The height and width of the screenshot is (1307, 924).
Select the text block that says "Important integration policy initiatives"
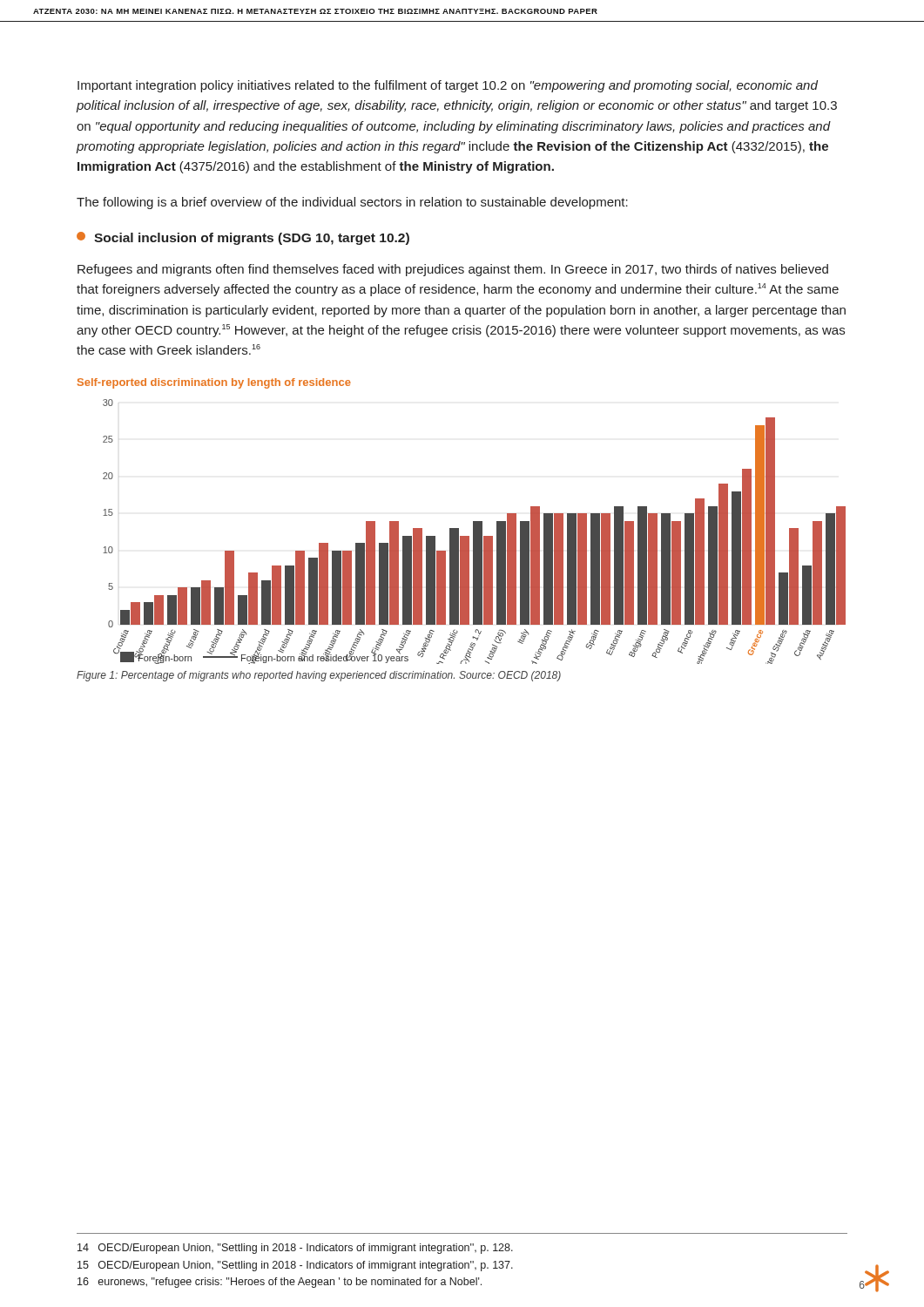tap(457, 125)
